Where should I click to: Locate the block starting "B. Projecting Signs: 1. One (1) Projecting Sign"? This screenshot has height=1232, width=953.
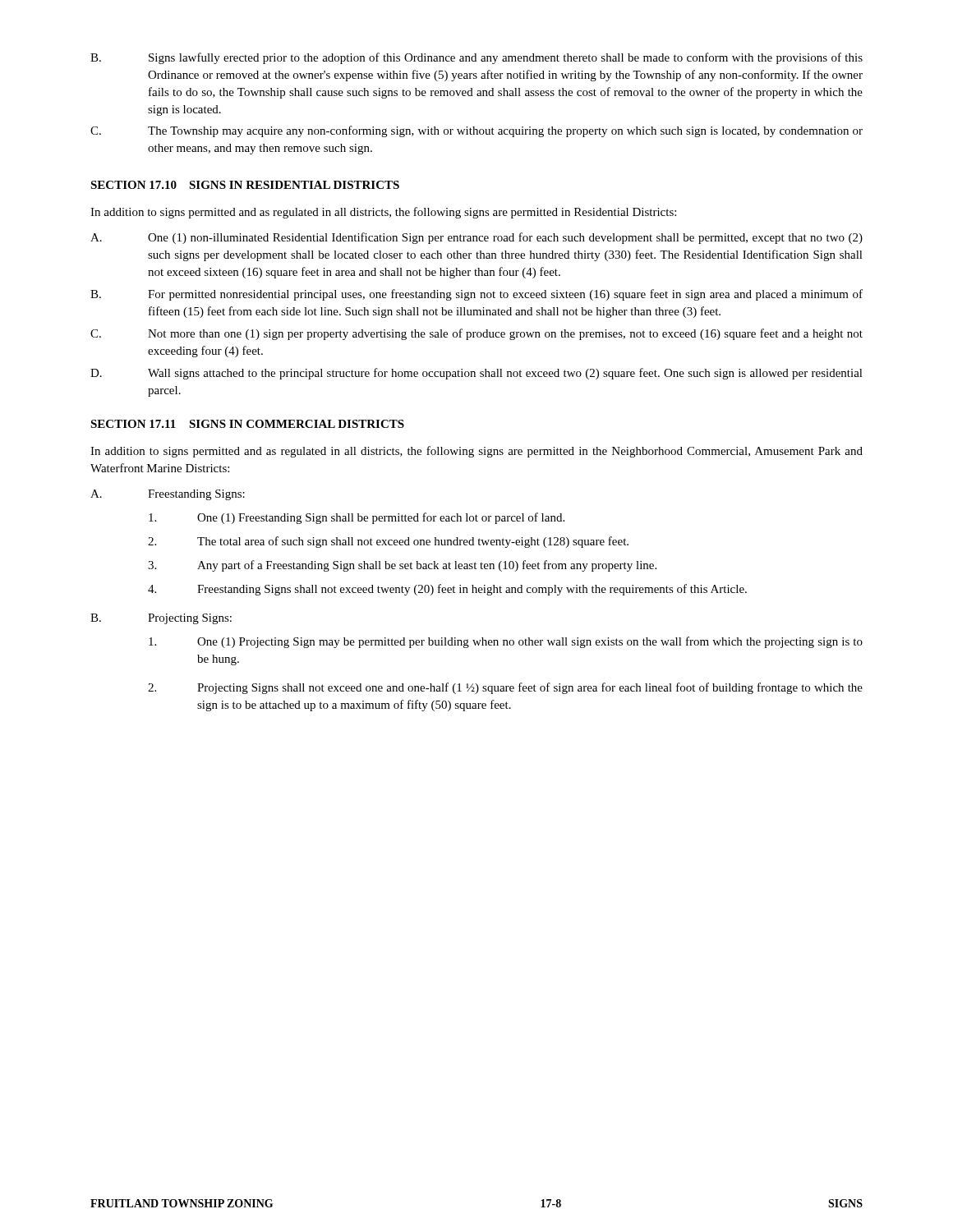[x=161, y=619]
